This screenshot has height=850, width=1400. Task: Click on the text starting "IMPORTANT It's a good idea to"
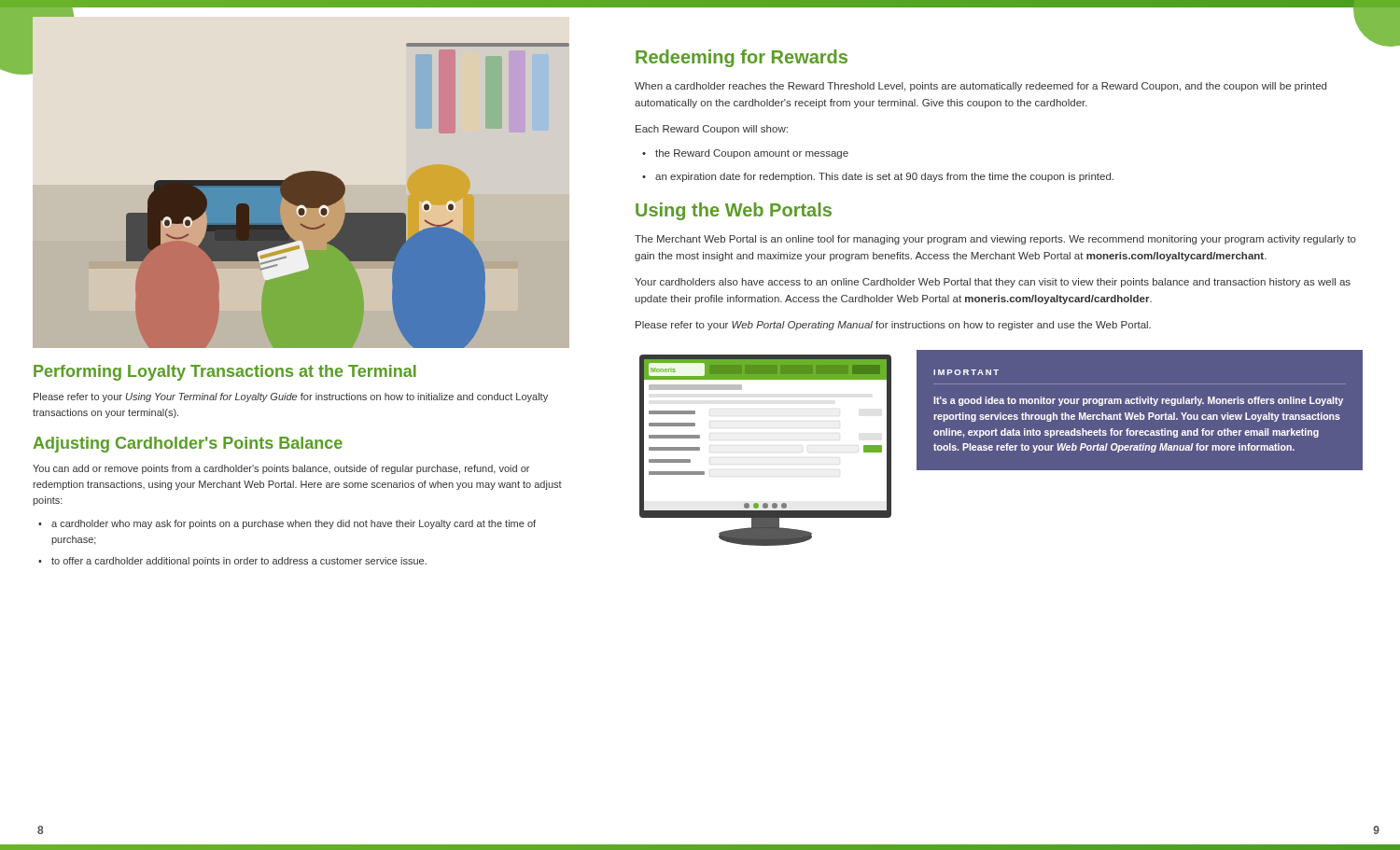[1140, 409]
